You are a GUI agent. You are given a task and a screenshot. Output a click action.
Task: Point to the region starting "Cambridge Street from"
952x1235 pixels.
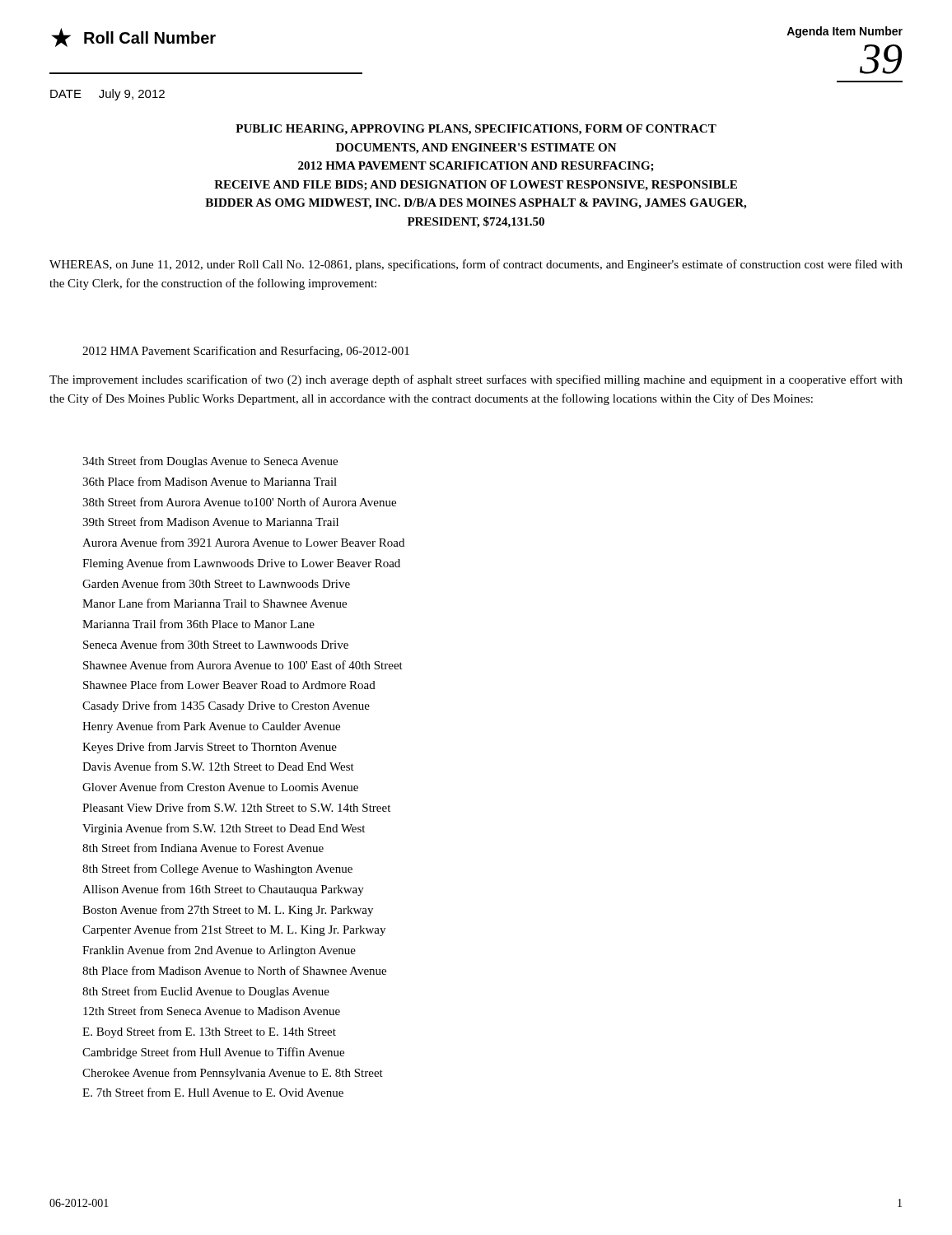214,1052
